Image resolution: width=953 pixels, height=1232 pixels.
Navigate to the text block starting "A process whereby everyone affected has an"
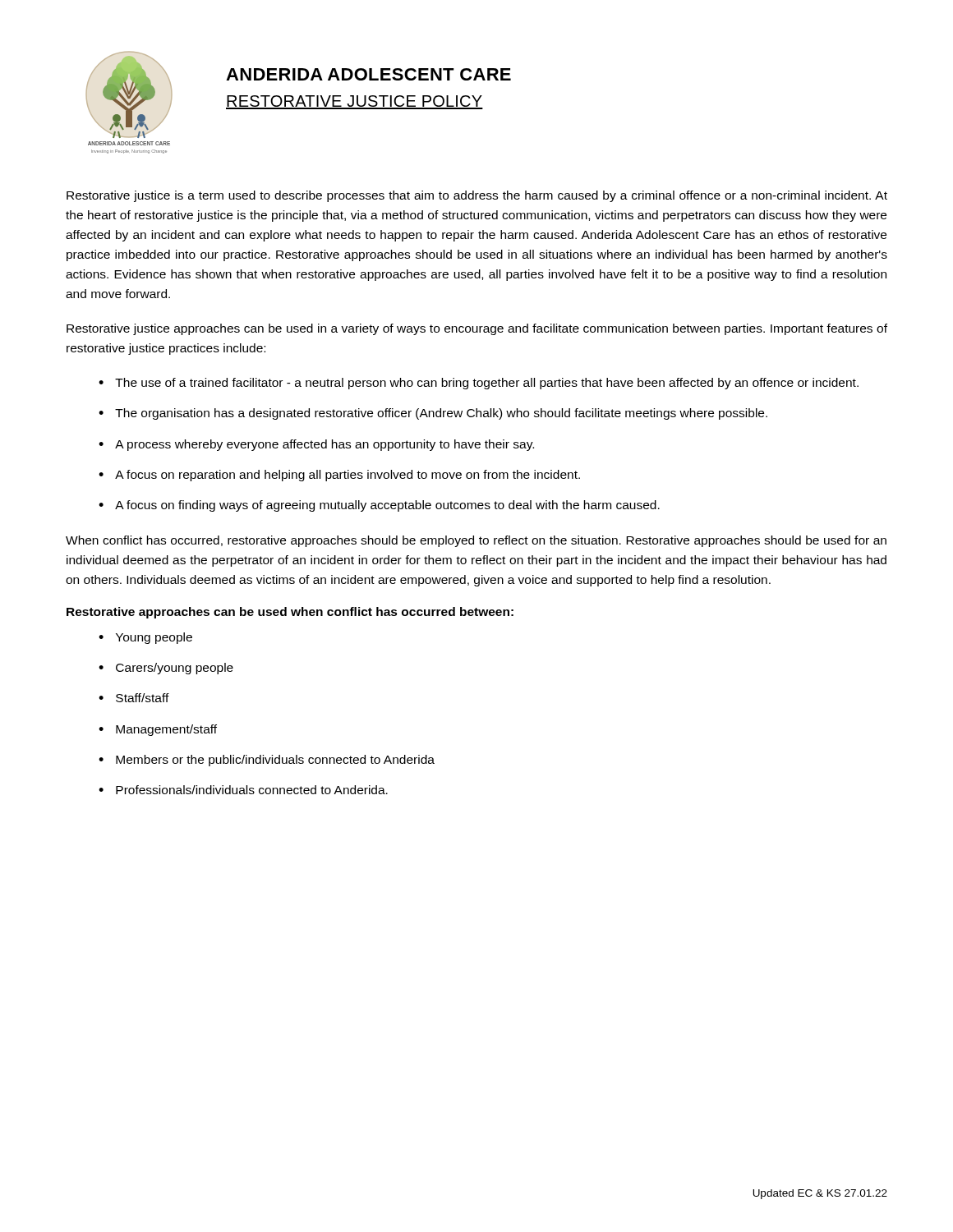[501, 444]
